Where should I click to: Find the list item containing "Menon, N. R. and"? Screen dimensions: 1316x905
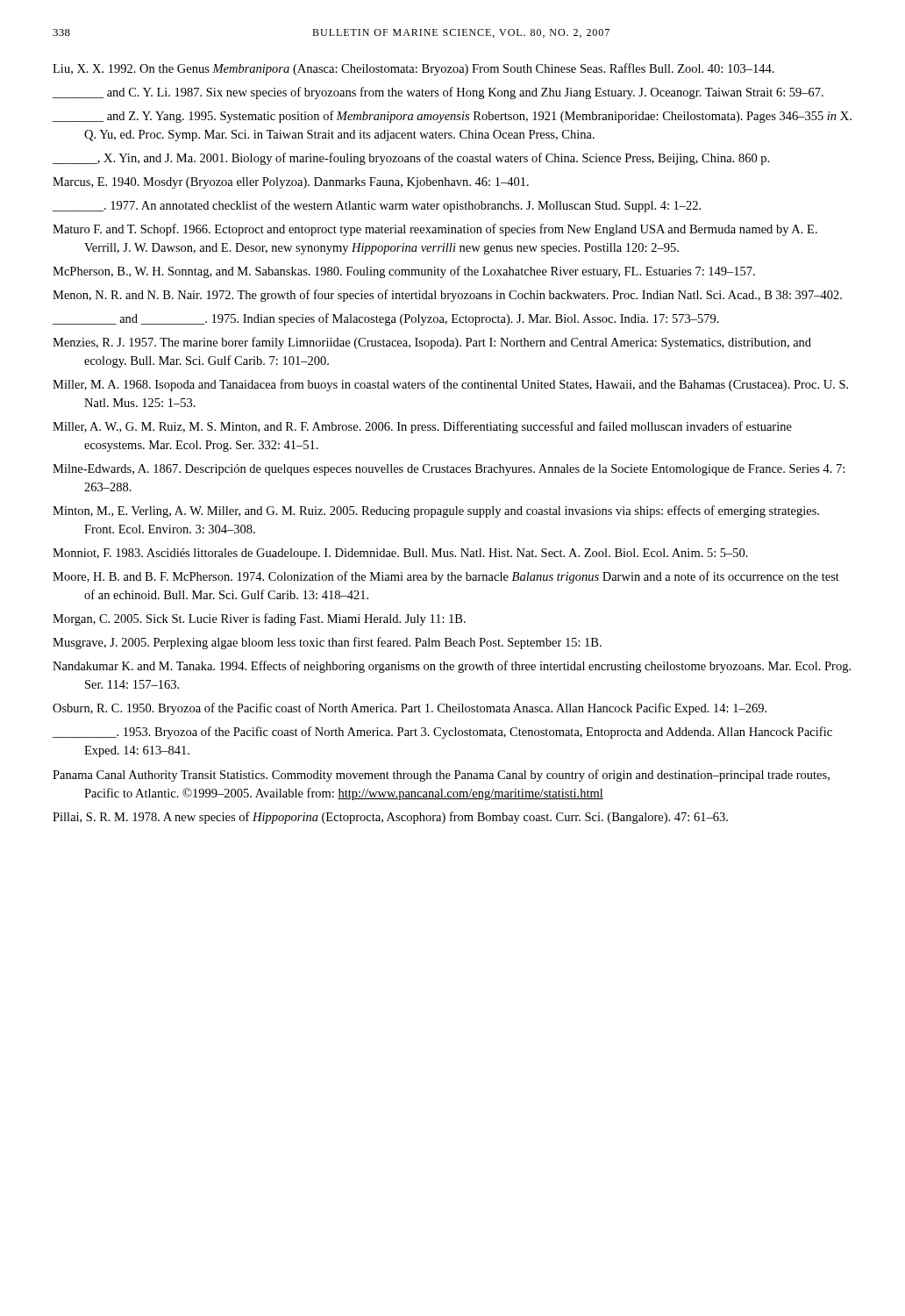point(448,295)
